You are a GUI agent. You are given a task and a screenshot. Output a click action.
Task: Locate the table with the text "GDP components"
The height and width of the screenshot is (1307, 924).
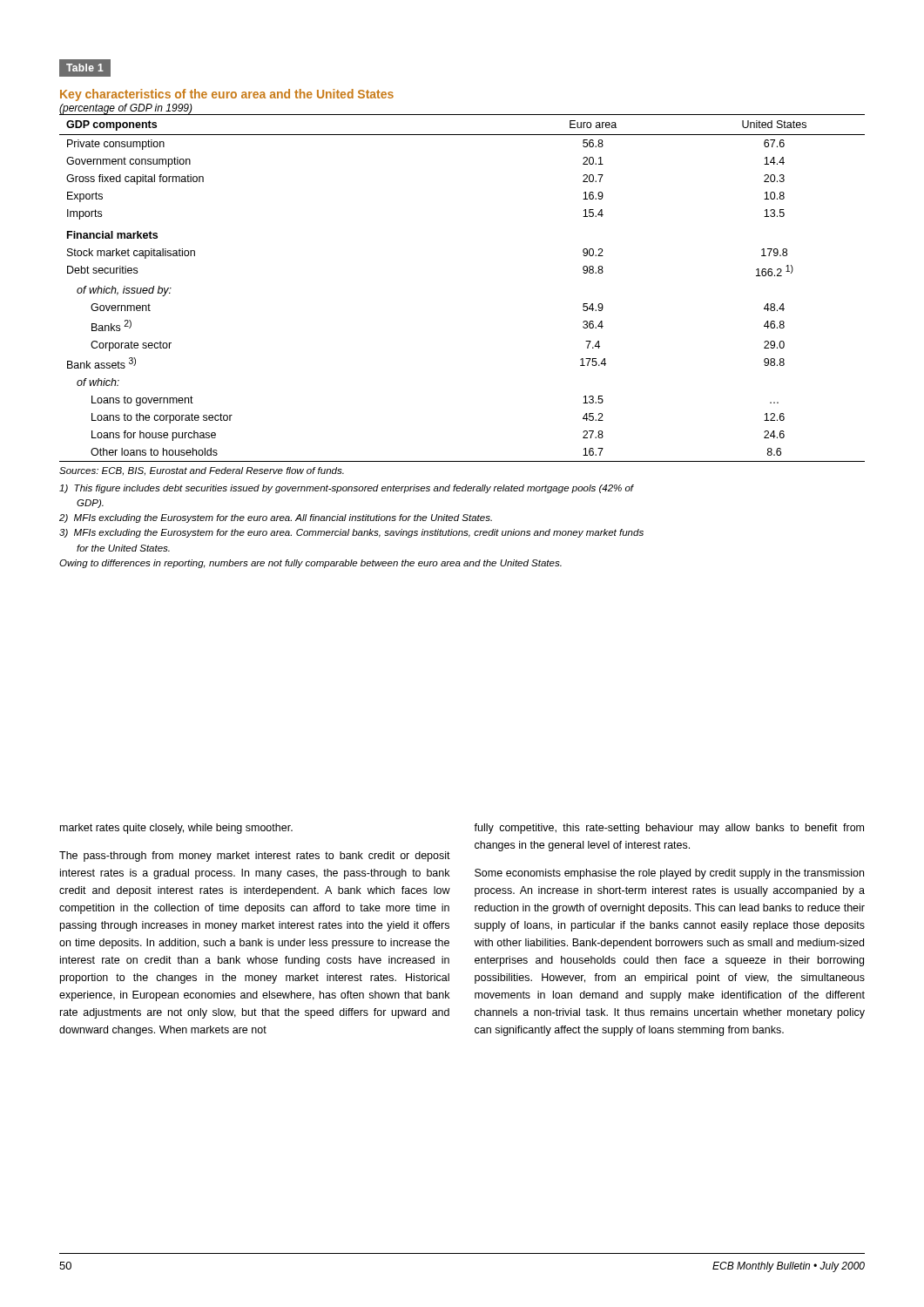[462, 288]
